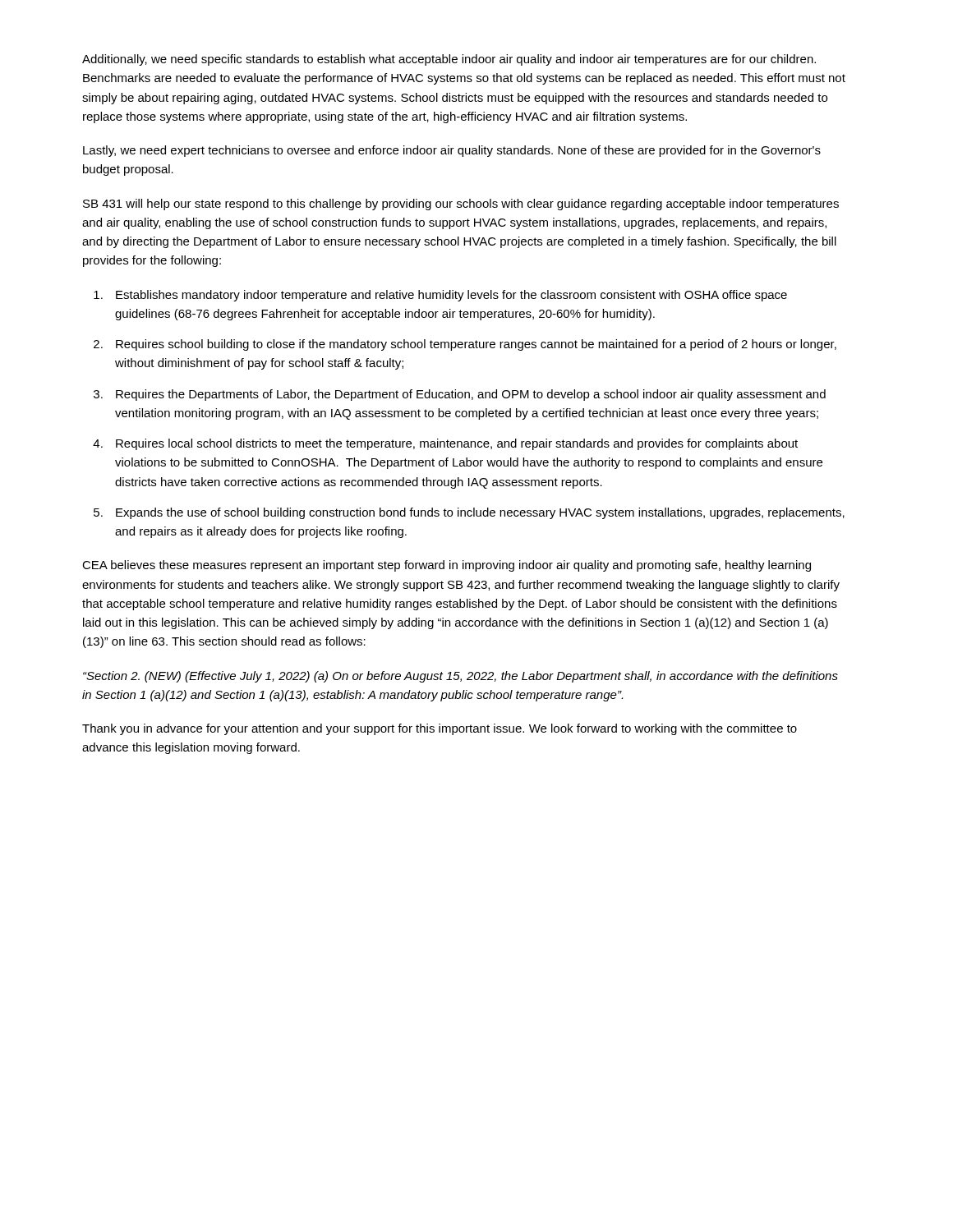Find the text starting "Requires local school districts to meet"
Screen dimensions: 1232x953
[469, 462]
